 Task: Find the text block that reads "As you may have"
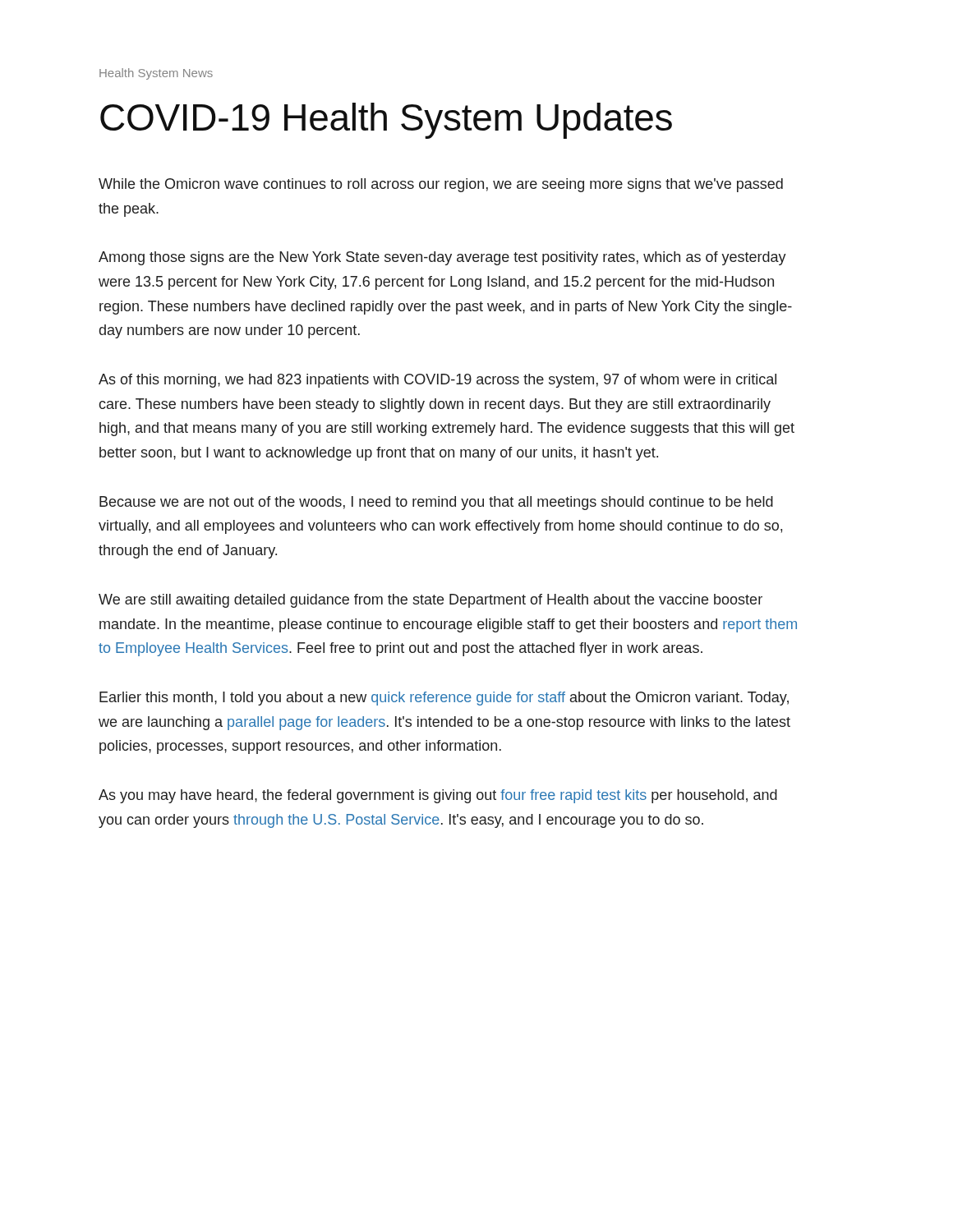click(438, 807)
